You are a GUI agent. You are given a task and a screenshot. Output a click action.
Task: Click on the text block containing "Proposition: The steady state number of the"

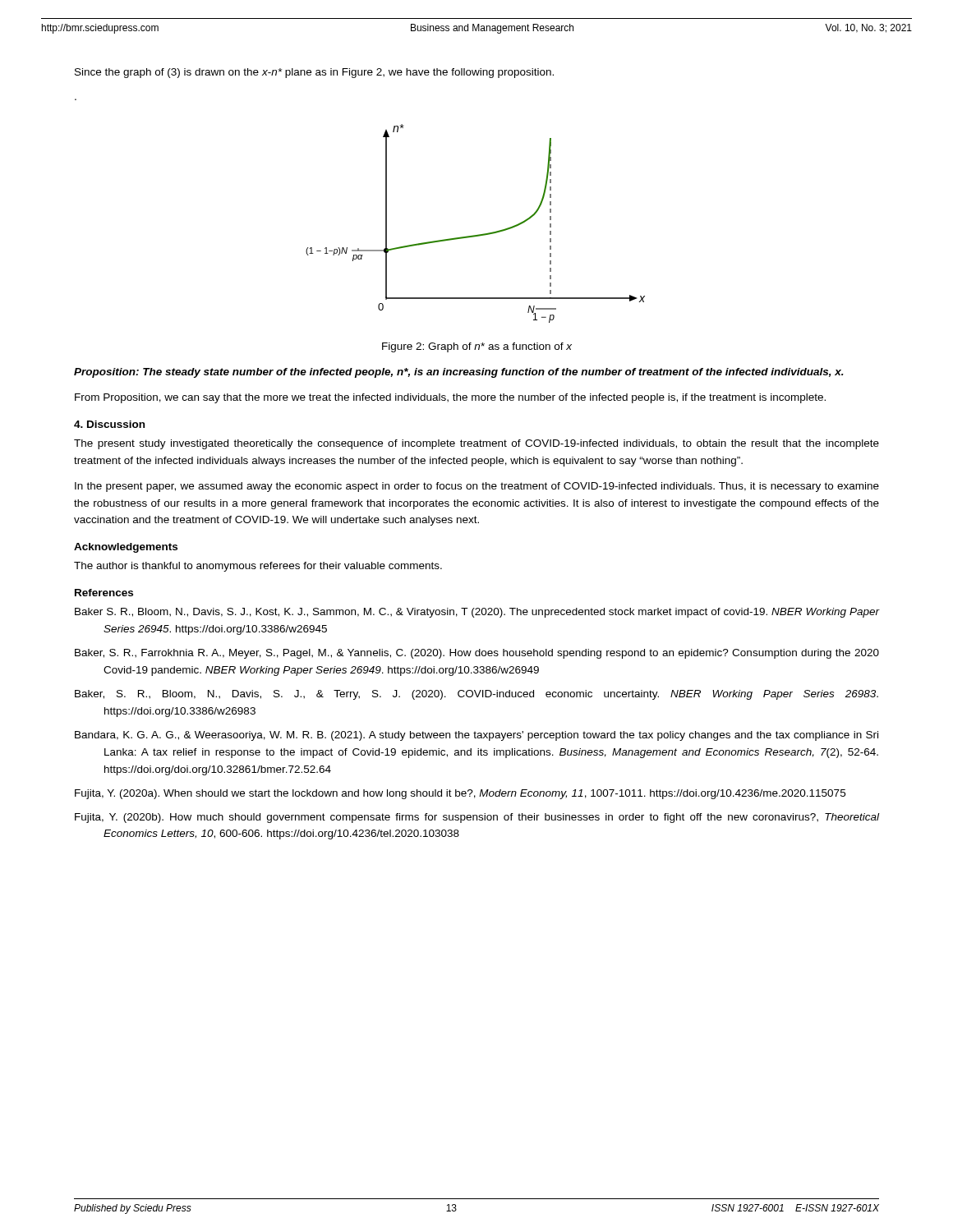(459, 372)
